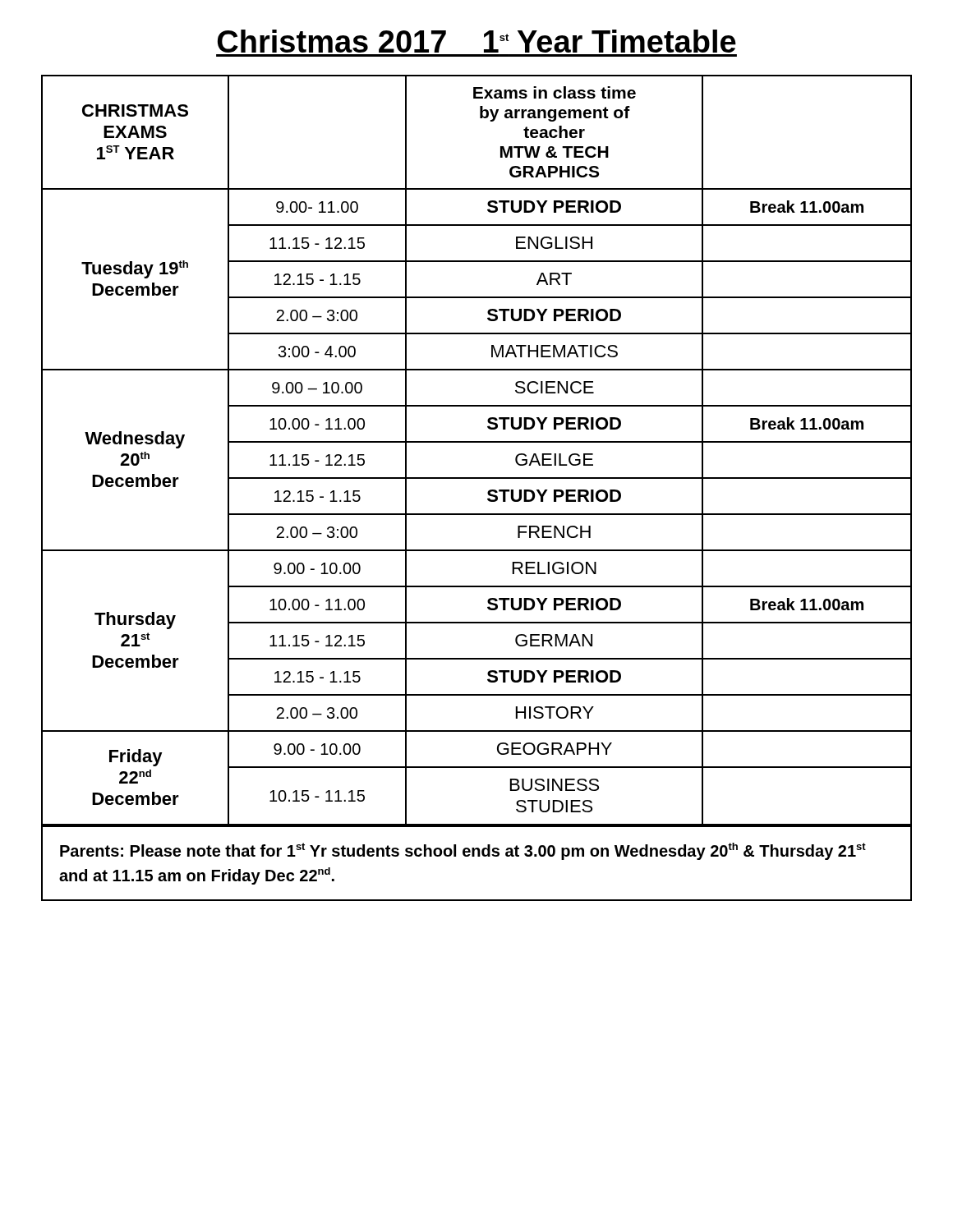This screenshot has height=1232, width=953.
Task: Click on the region starting "Parents: Please note that for 1st Yr"
Action: point(462,863)
